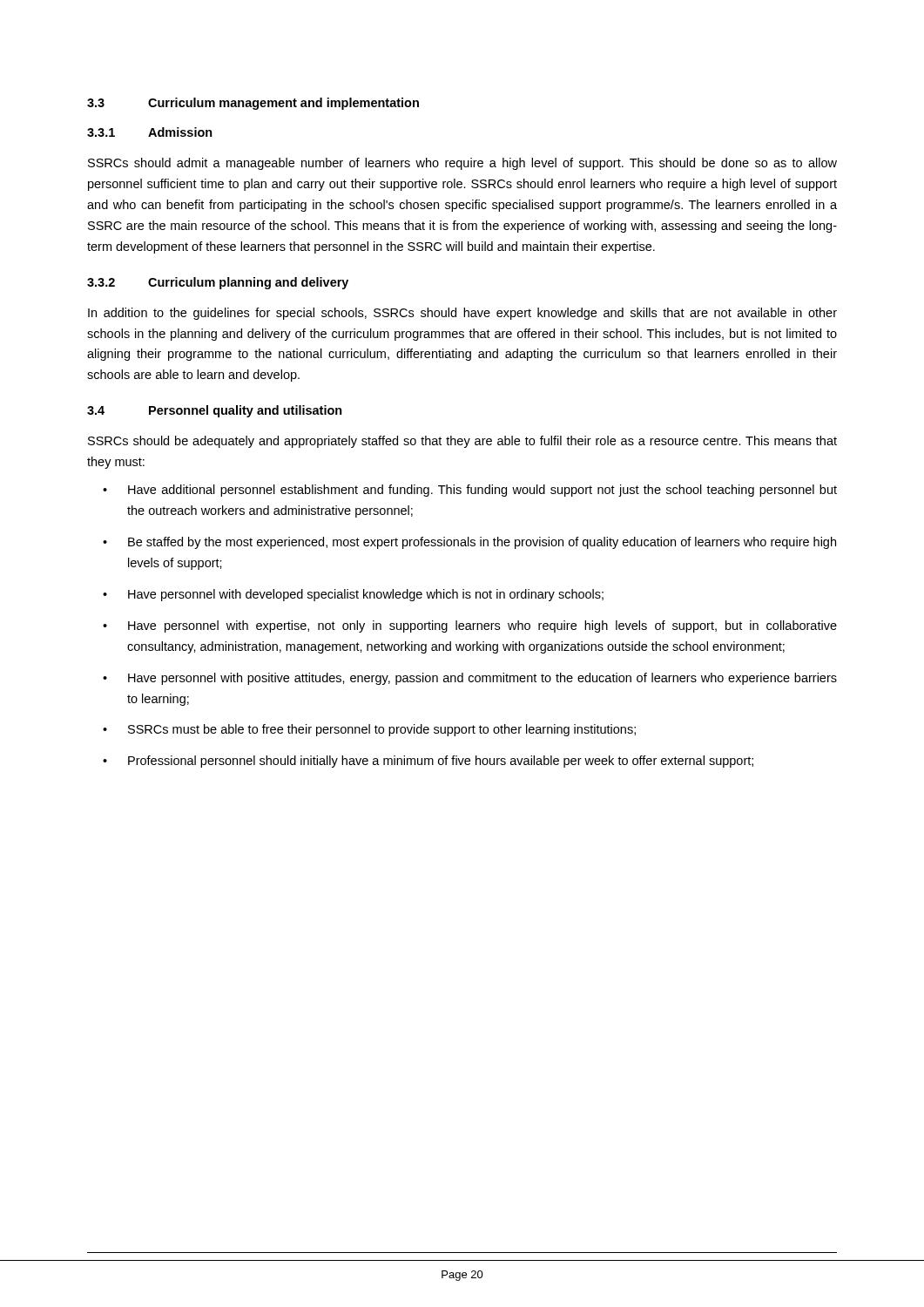Locate the block of text that opens with "• Have additional personnel establishment and funding."
This screenshot has width=924, height=1307.
pyautogui.click(x=462, y=501)
